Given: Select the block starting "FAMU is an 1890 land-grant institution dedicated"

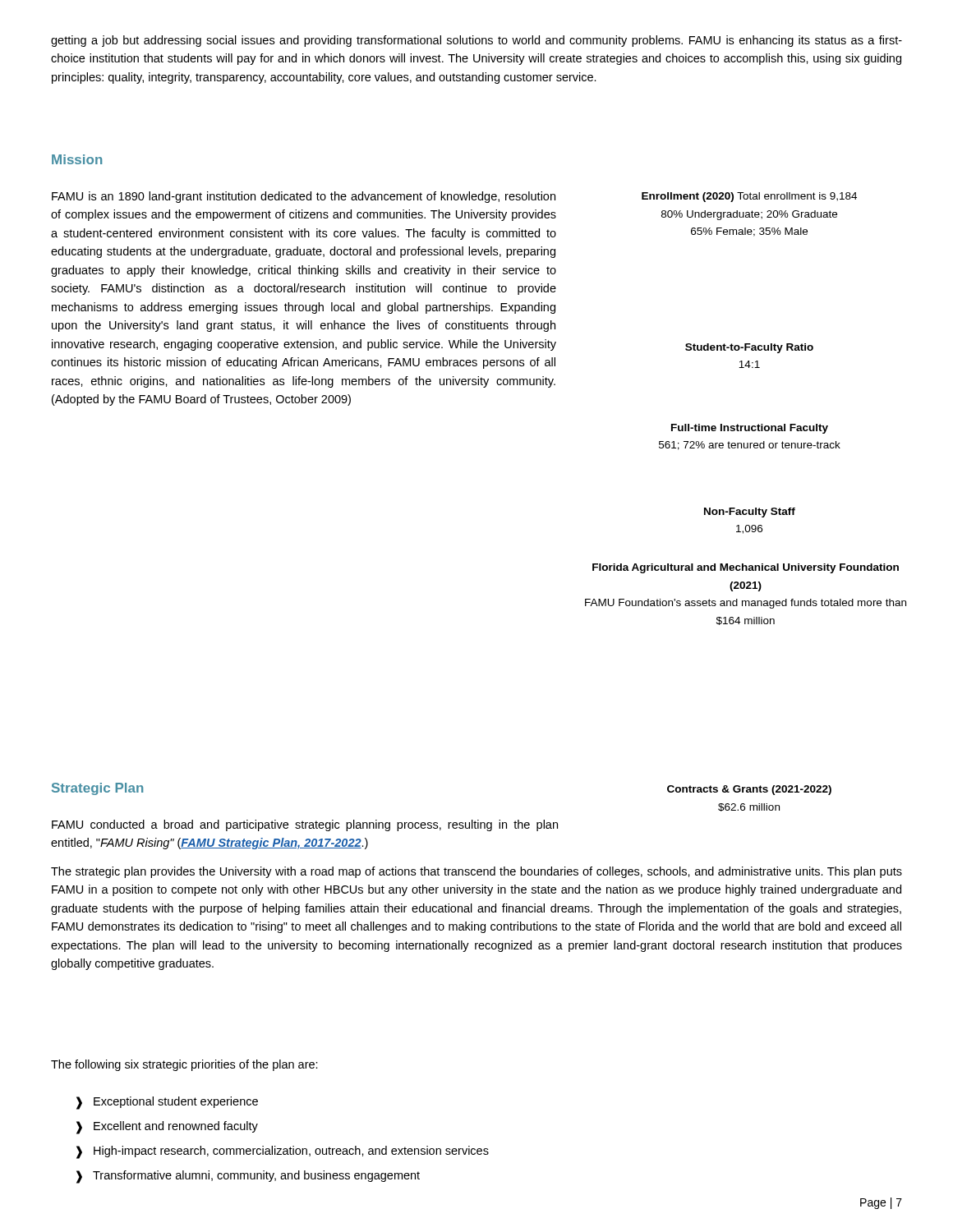Looking at the screenshot, I should point(304,298).
